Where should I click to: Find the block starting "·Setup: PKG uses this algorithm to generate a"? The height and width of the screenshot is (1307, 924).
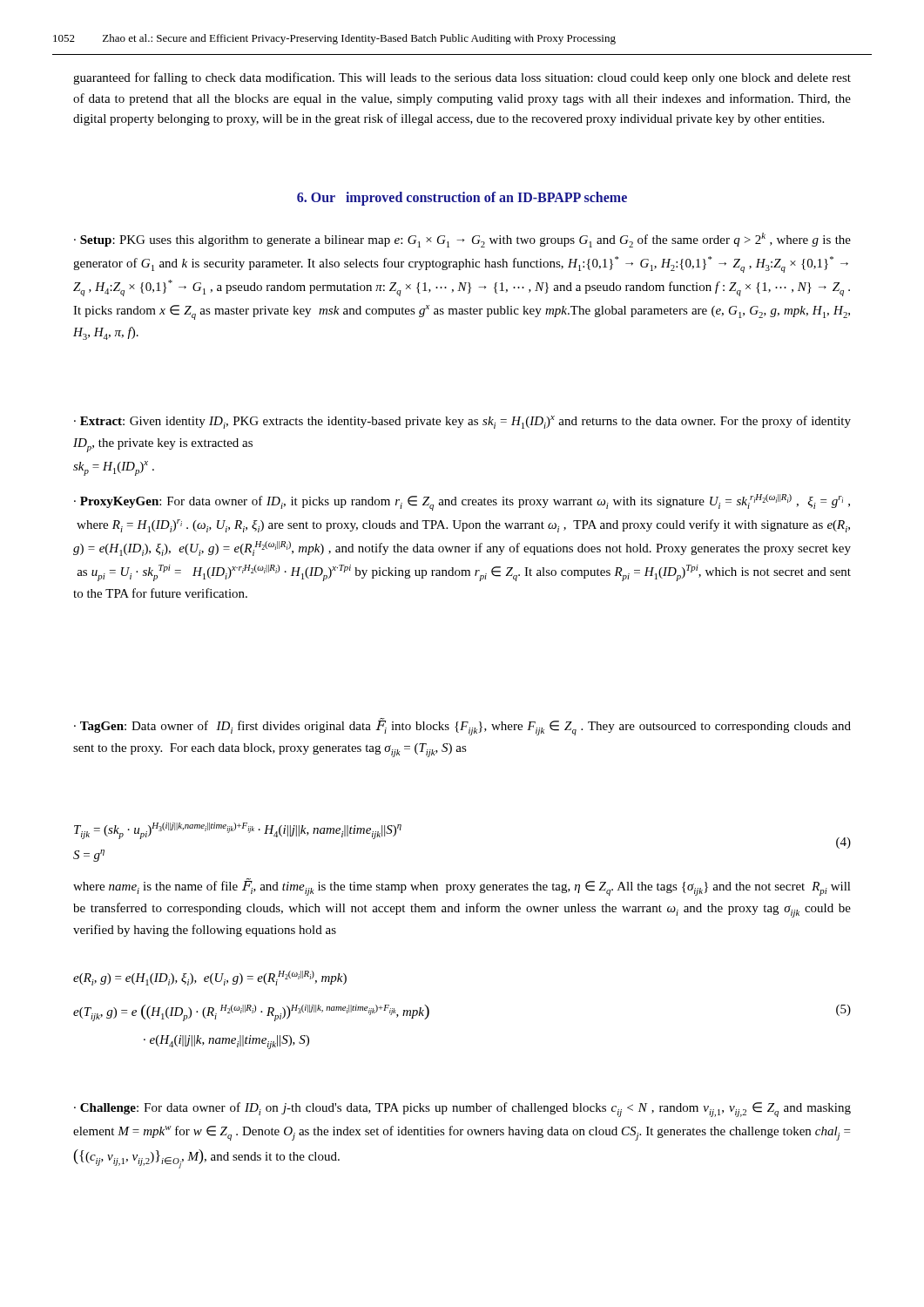click(x=462, y=286)
